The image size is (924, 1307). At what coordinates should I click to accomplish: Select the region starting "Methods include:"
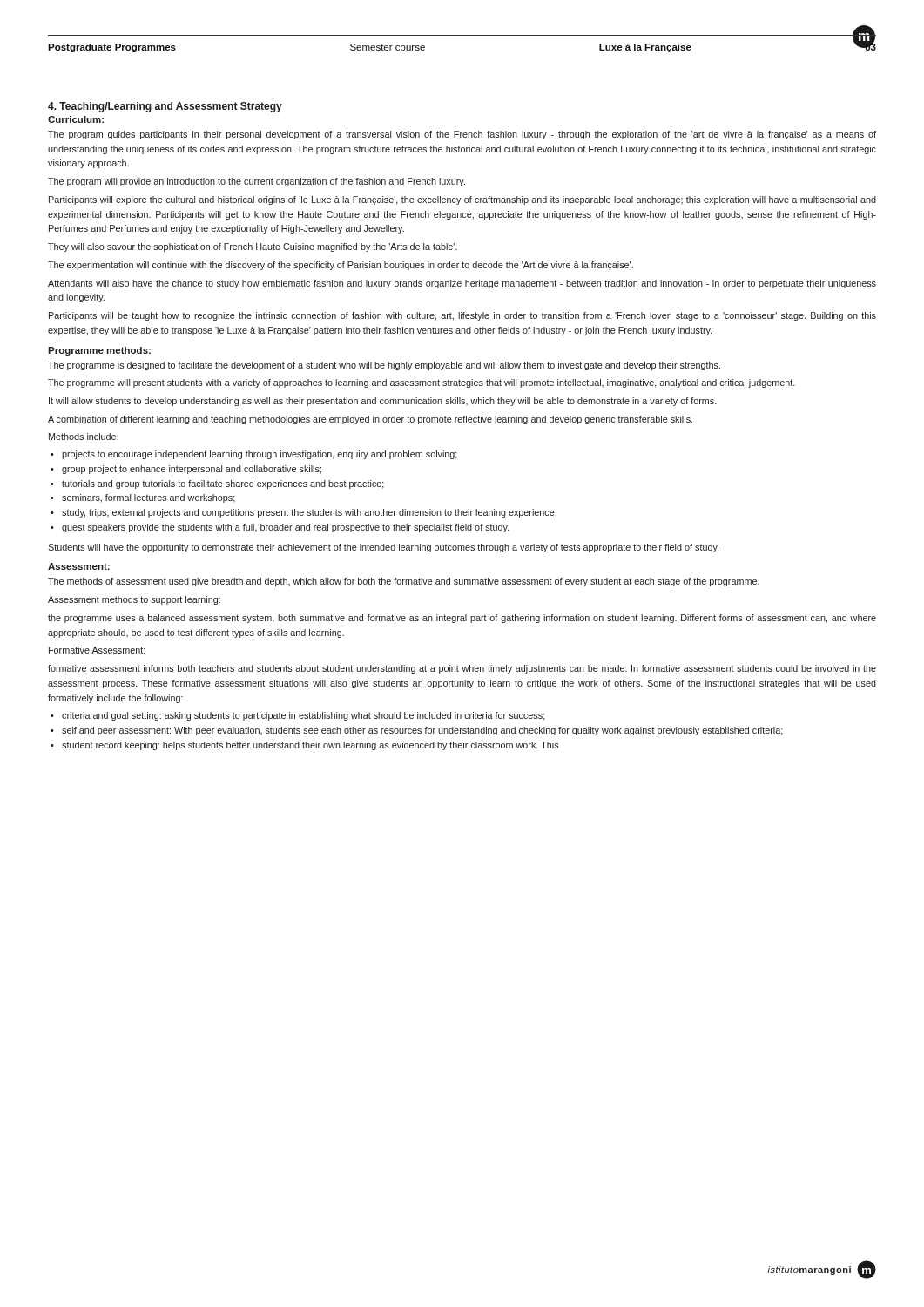(x=83, y=437)
